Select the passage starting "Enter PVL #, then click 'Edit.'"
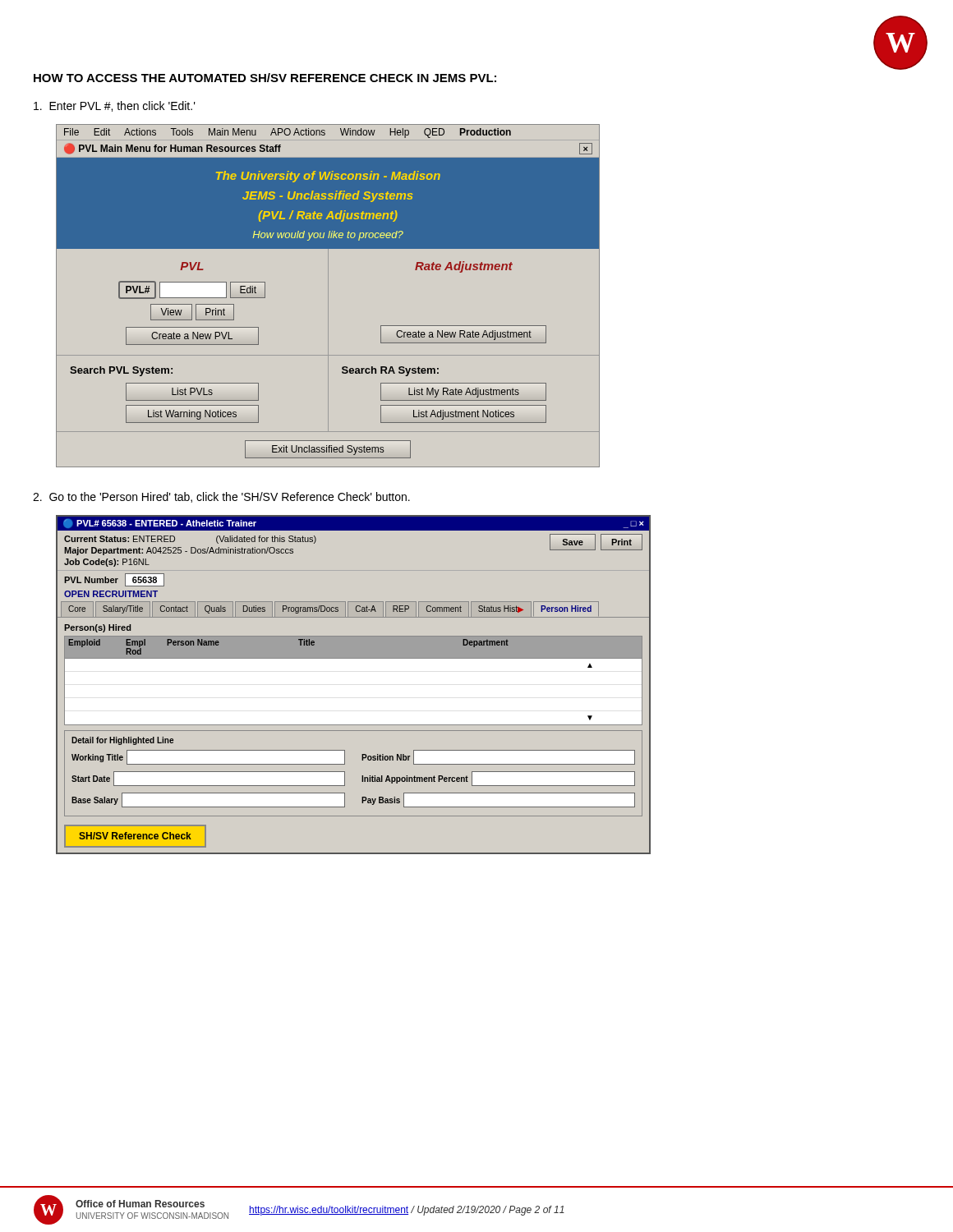 pyautogui.click(x=114, y=106)
